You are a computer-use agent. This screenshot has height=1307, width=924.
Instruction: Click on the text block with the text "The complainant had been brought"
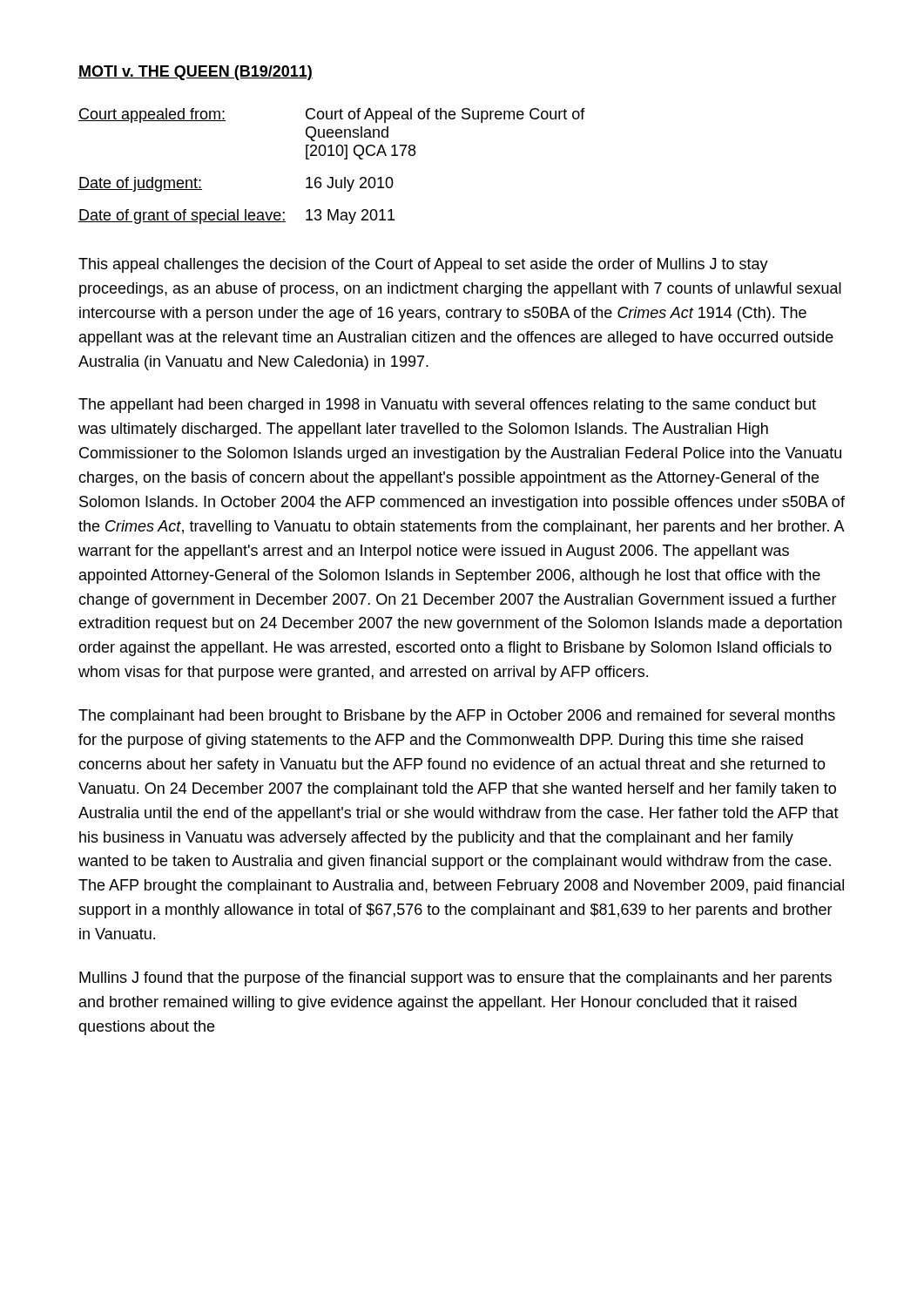coord(462,825)
